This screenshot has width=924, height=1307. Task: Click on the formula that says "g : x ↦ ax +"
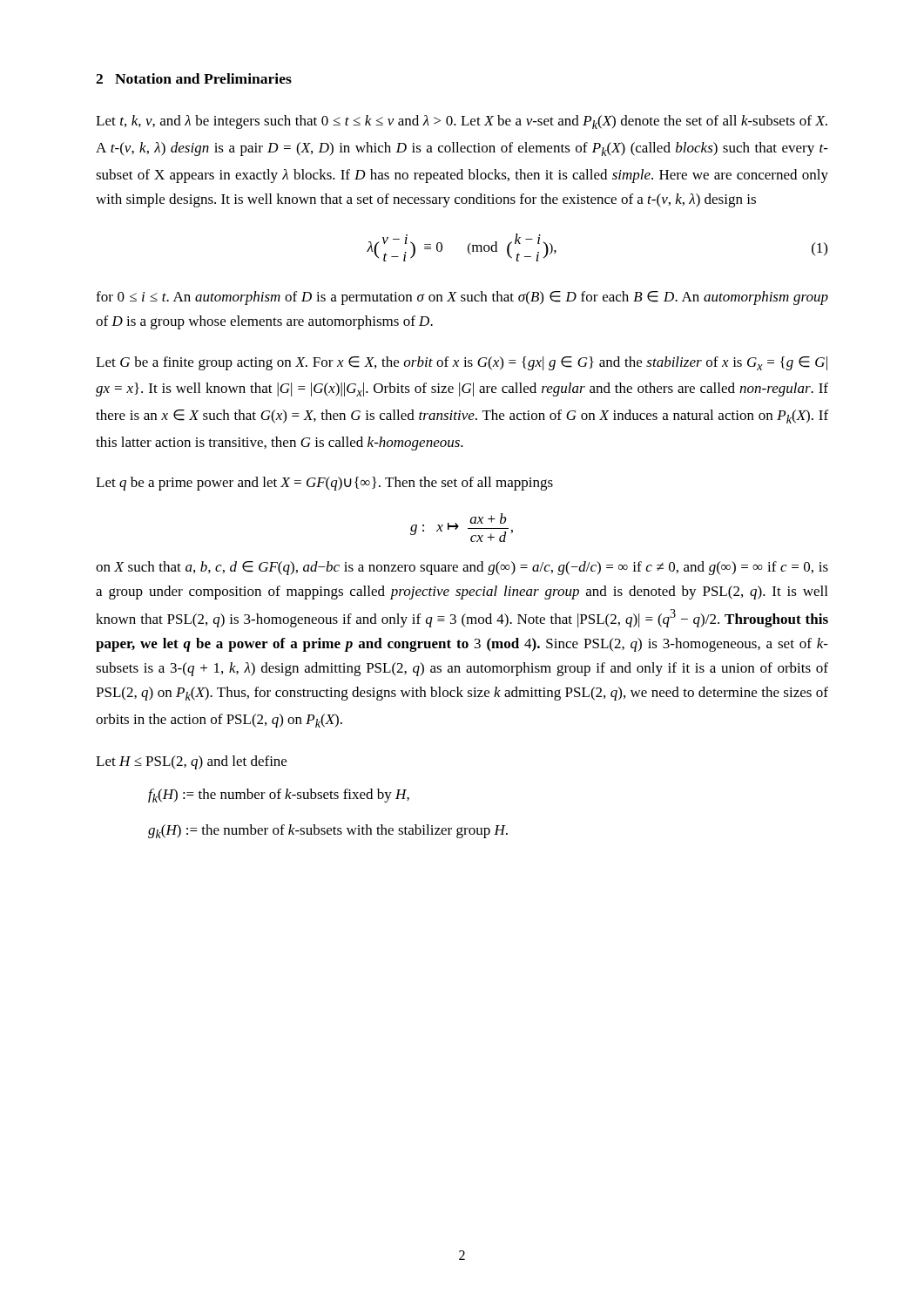point(462,528)
